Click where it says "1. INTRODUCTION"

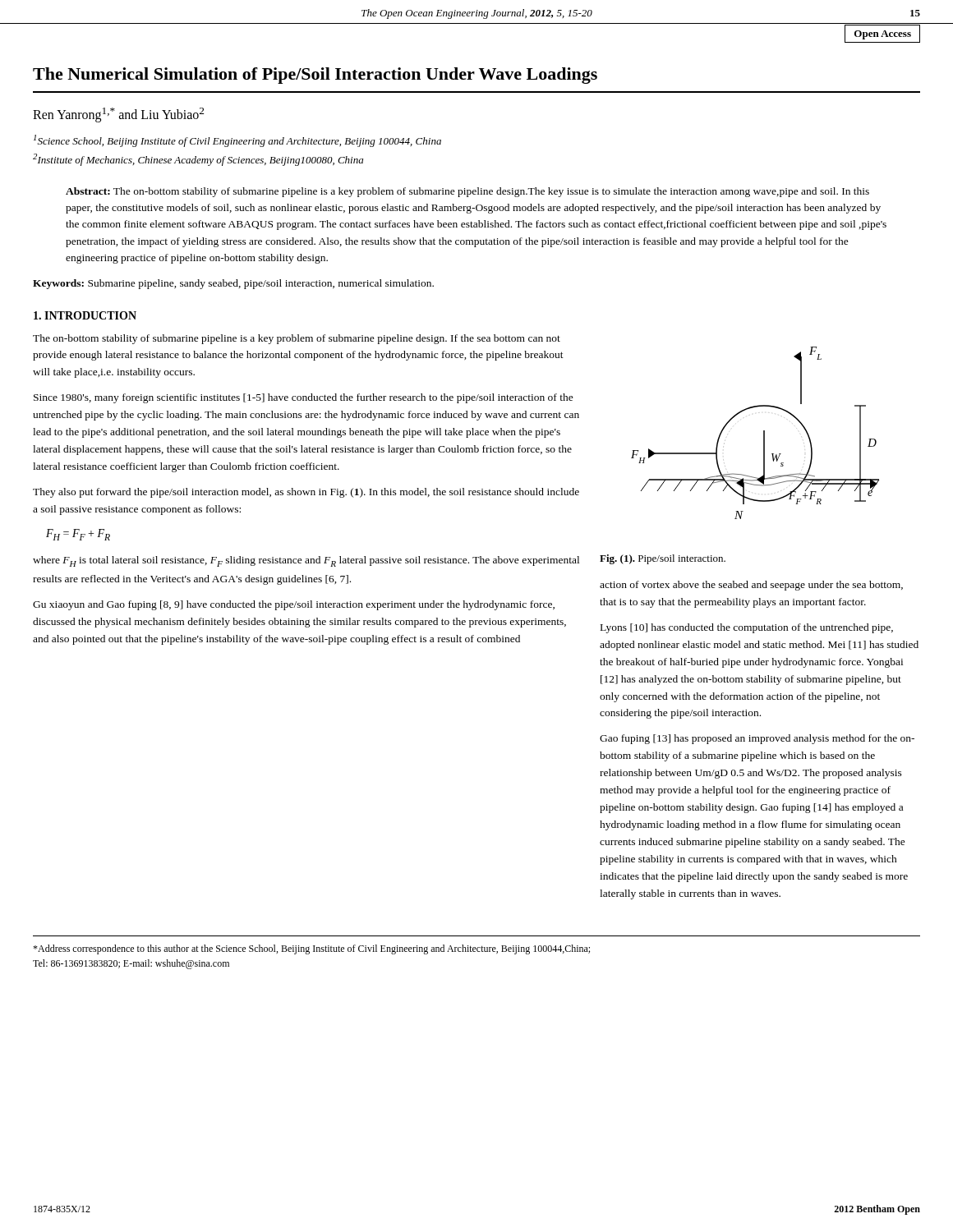point(85,316)
